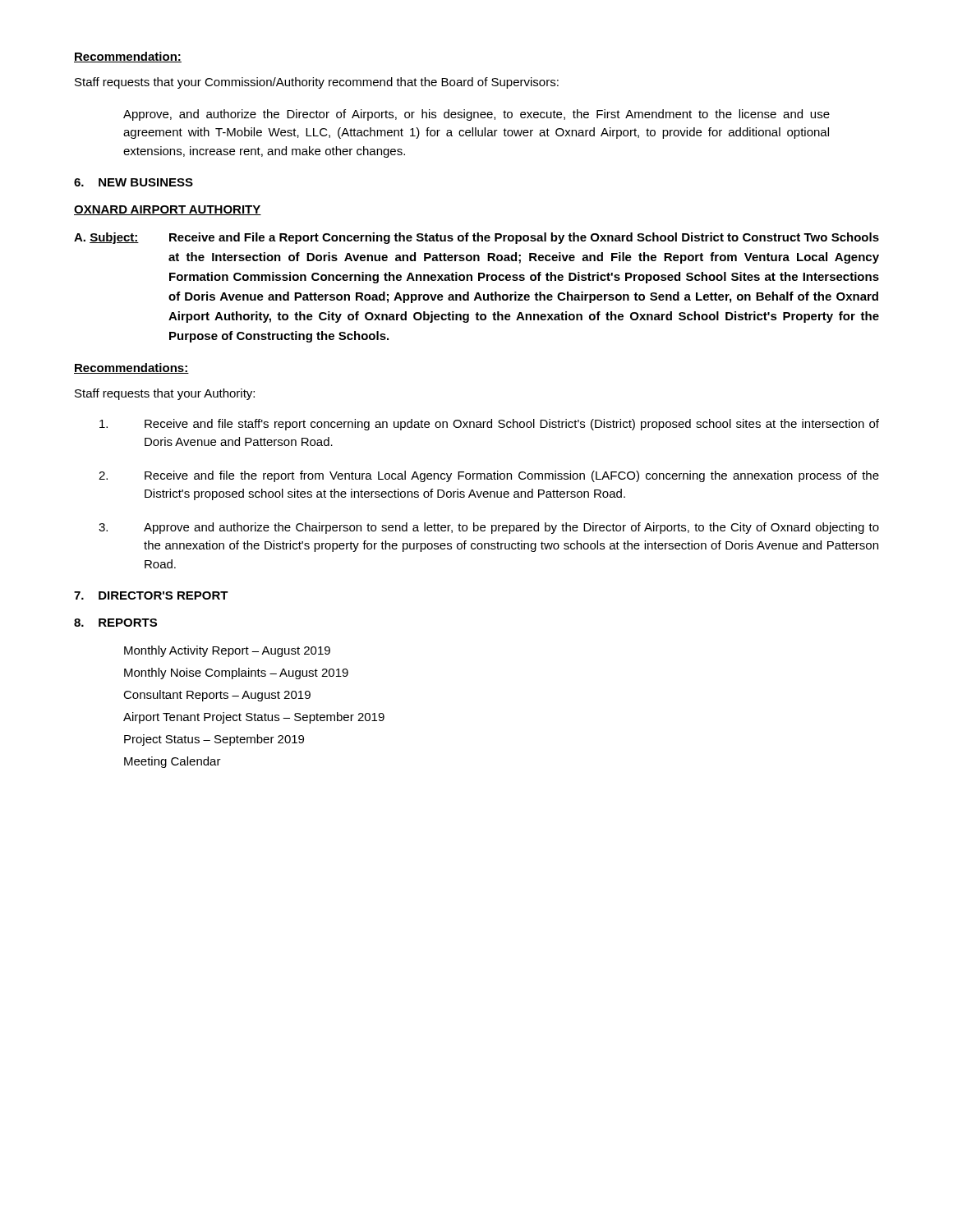953x1232 pixels.
Task: Locate the block starting "Monthly Activity Report"
Action: pyautogui.click(x=254, y=706)
